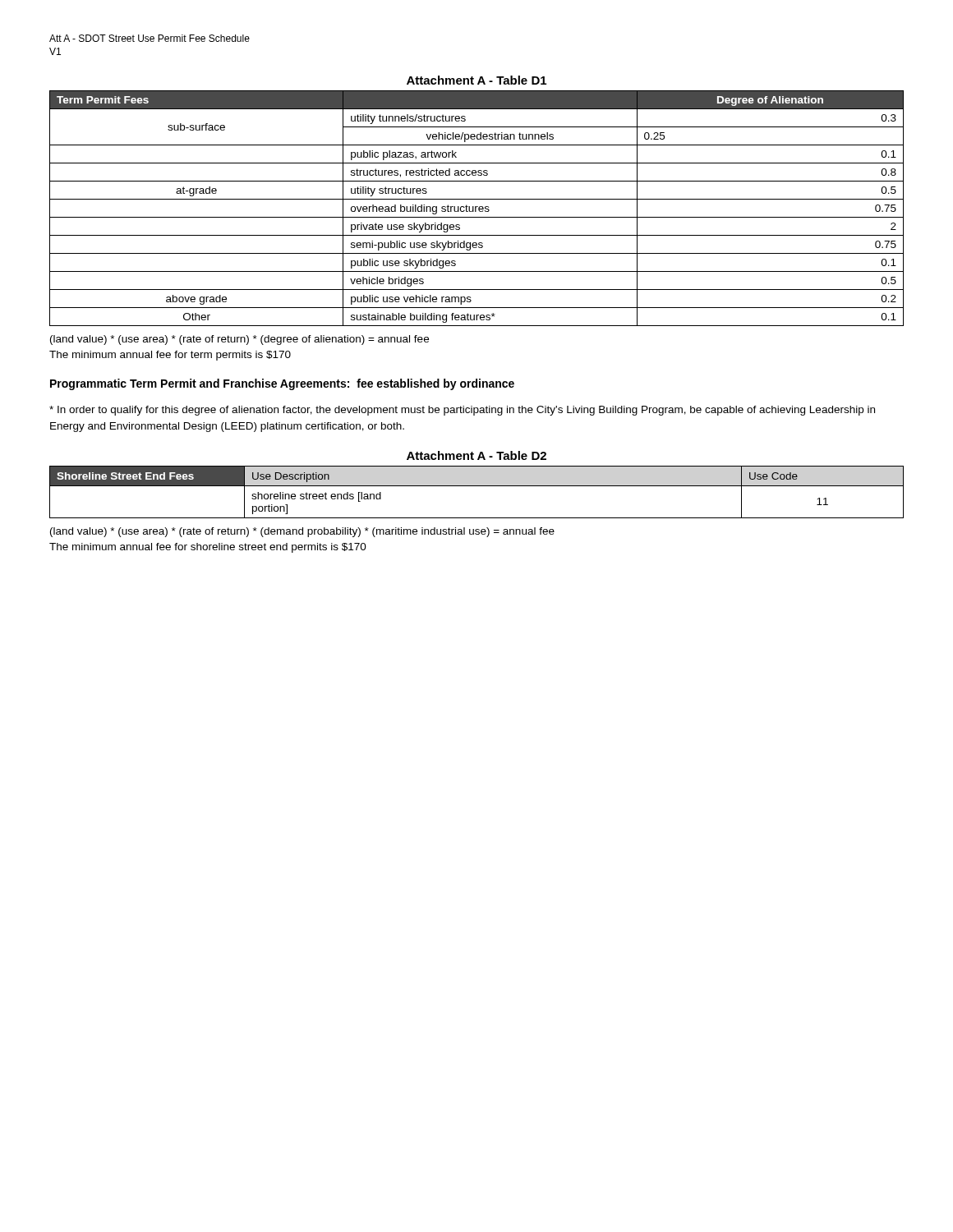Screen dimensions: 1232x953
Task: Find the table that mentions "Shoreline Street End Fees"
Action: point(476,492)
